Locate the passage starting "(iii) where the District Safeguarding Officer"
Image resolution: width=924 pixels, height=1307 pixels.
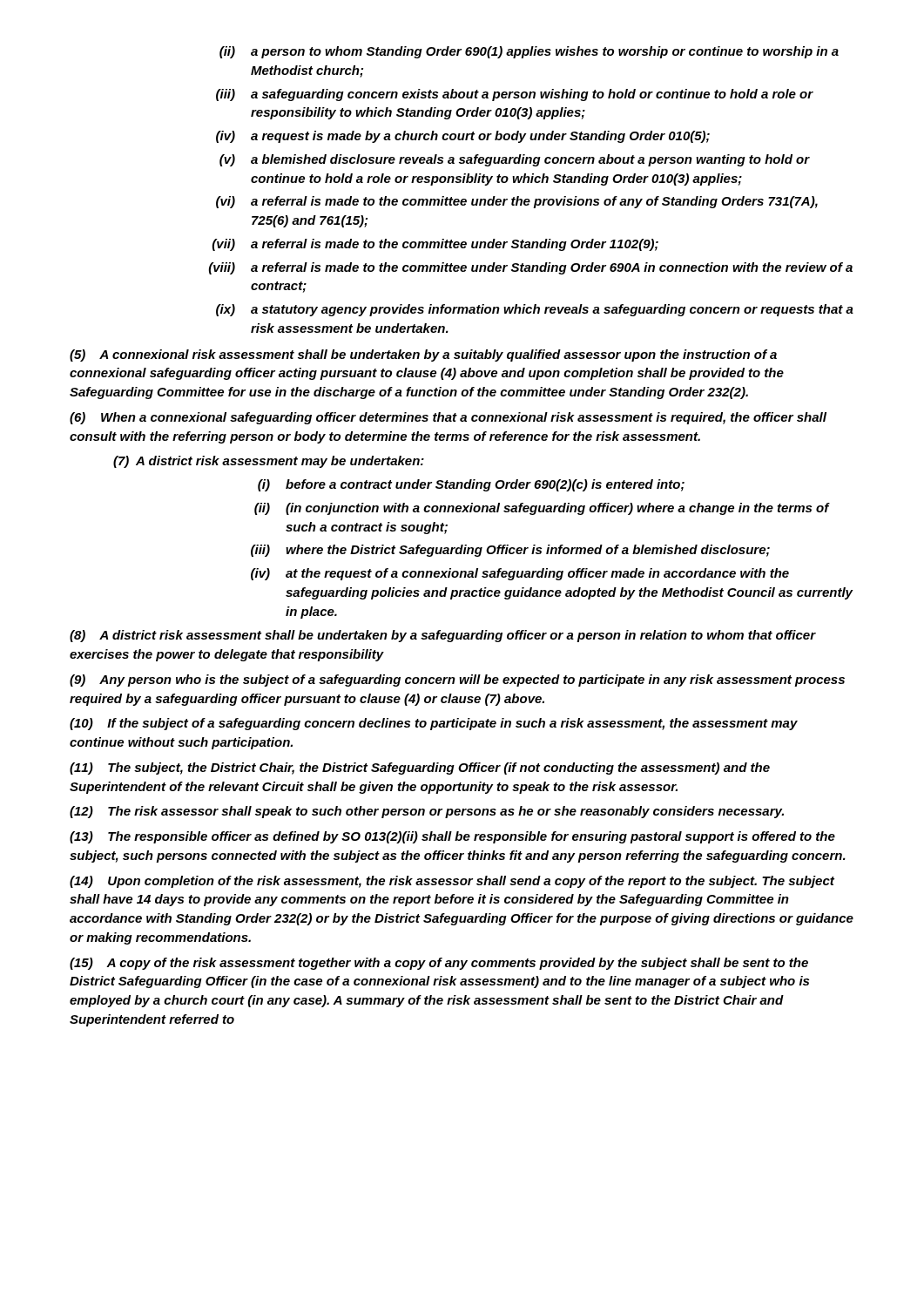pyautogui.click(x=532, y=550)
